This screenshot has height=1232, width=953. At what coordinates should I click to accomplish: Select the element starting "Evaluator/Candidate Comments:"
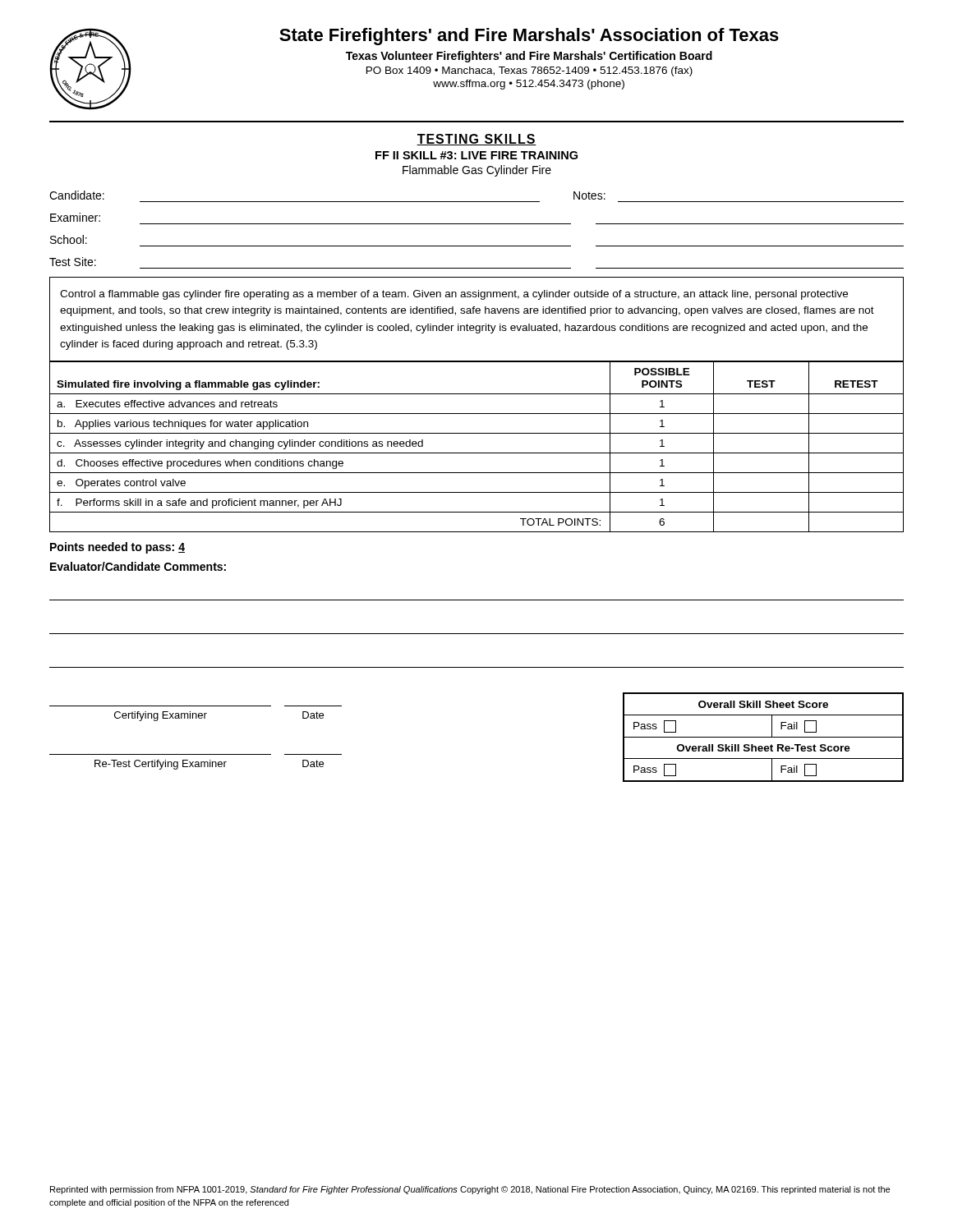(138, 567)
